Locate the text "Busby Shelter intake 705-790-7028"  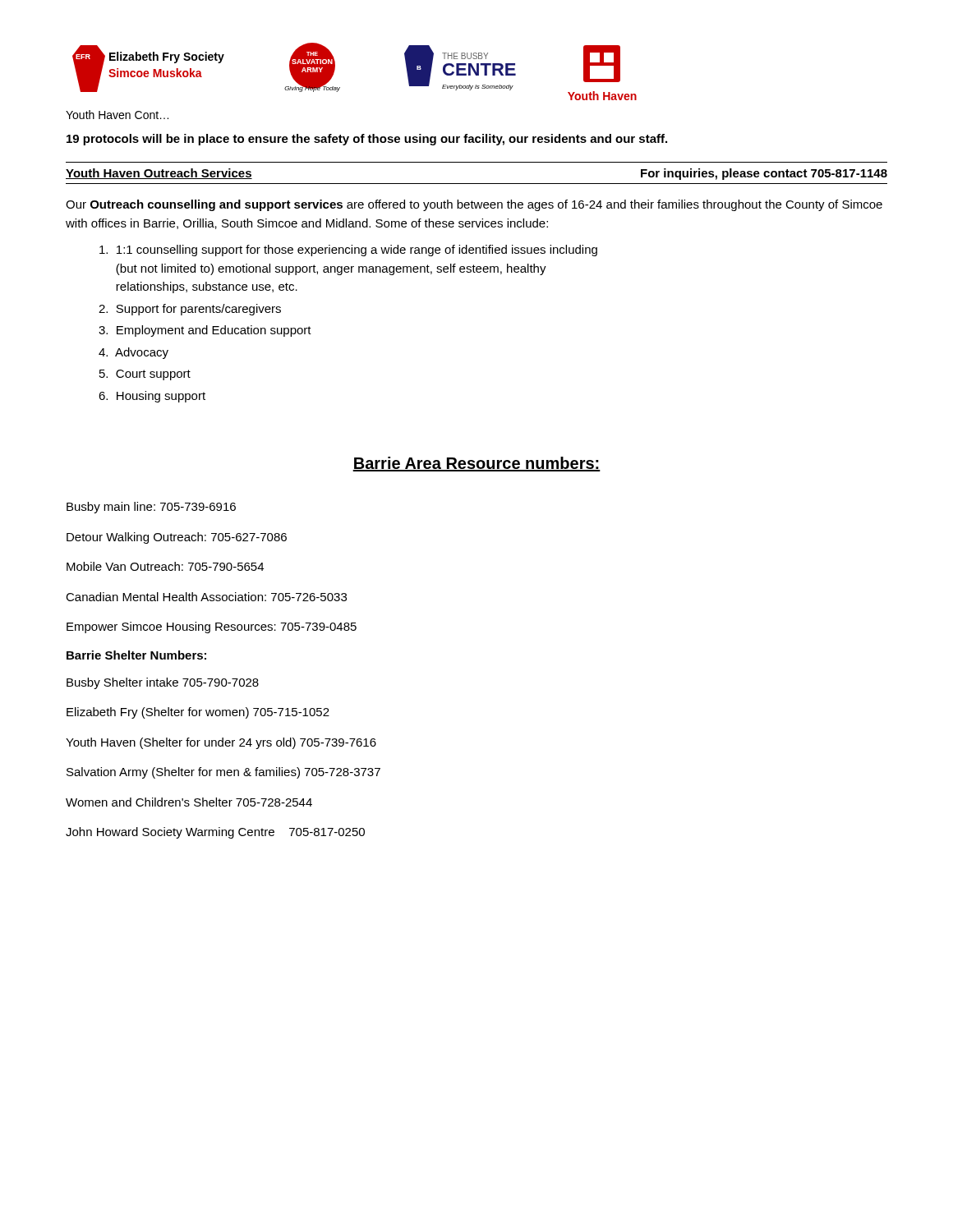point(162,682)
